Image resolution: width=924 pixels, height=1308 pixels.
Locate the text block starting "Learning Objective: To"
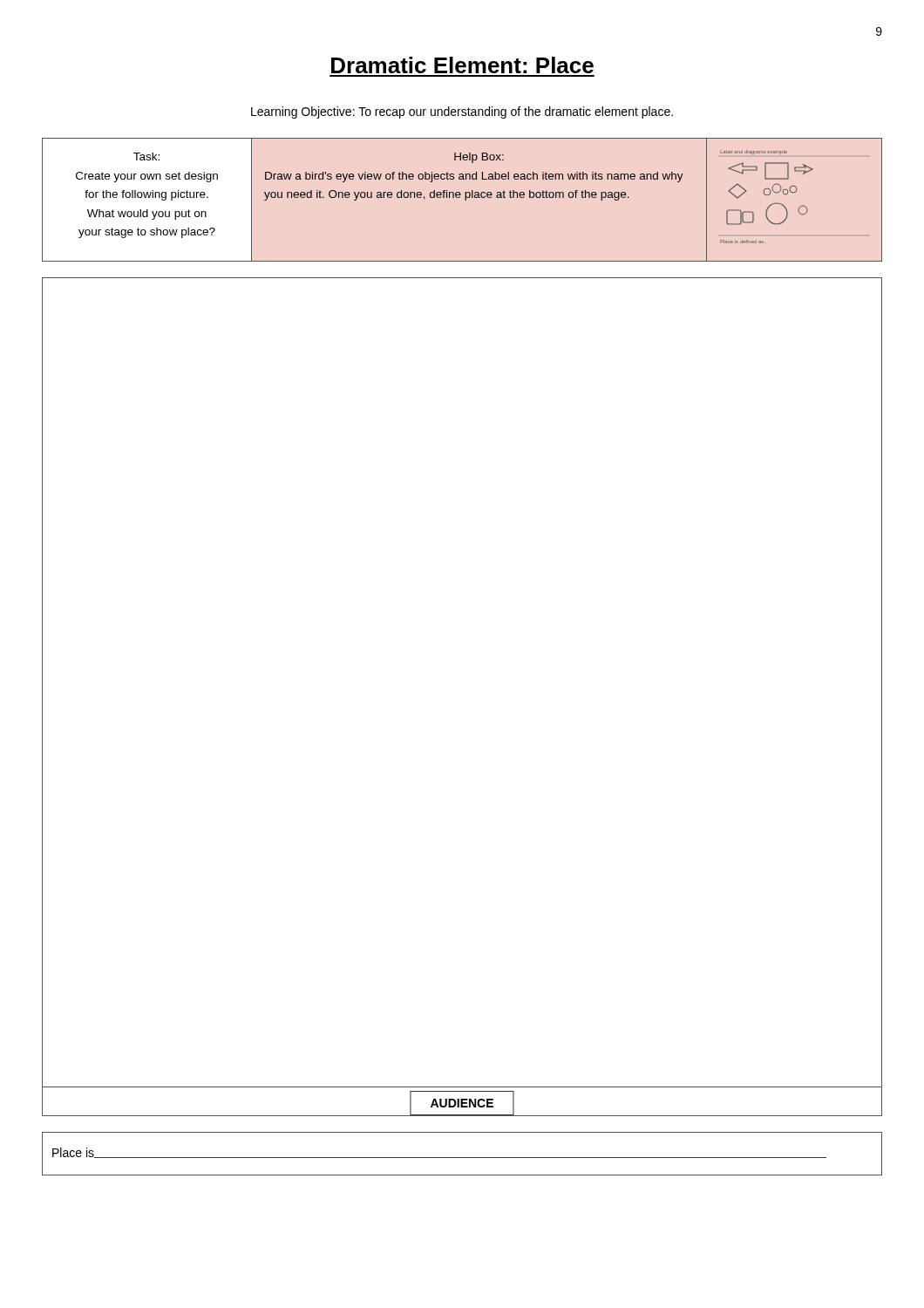[x=462, y=112]
